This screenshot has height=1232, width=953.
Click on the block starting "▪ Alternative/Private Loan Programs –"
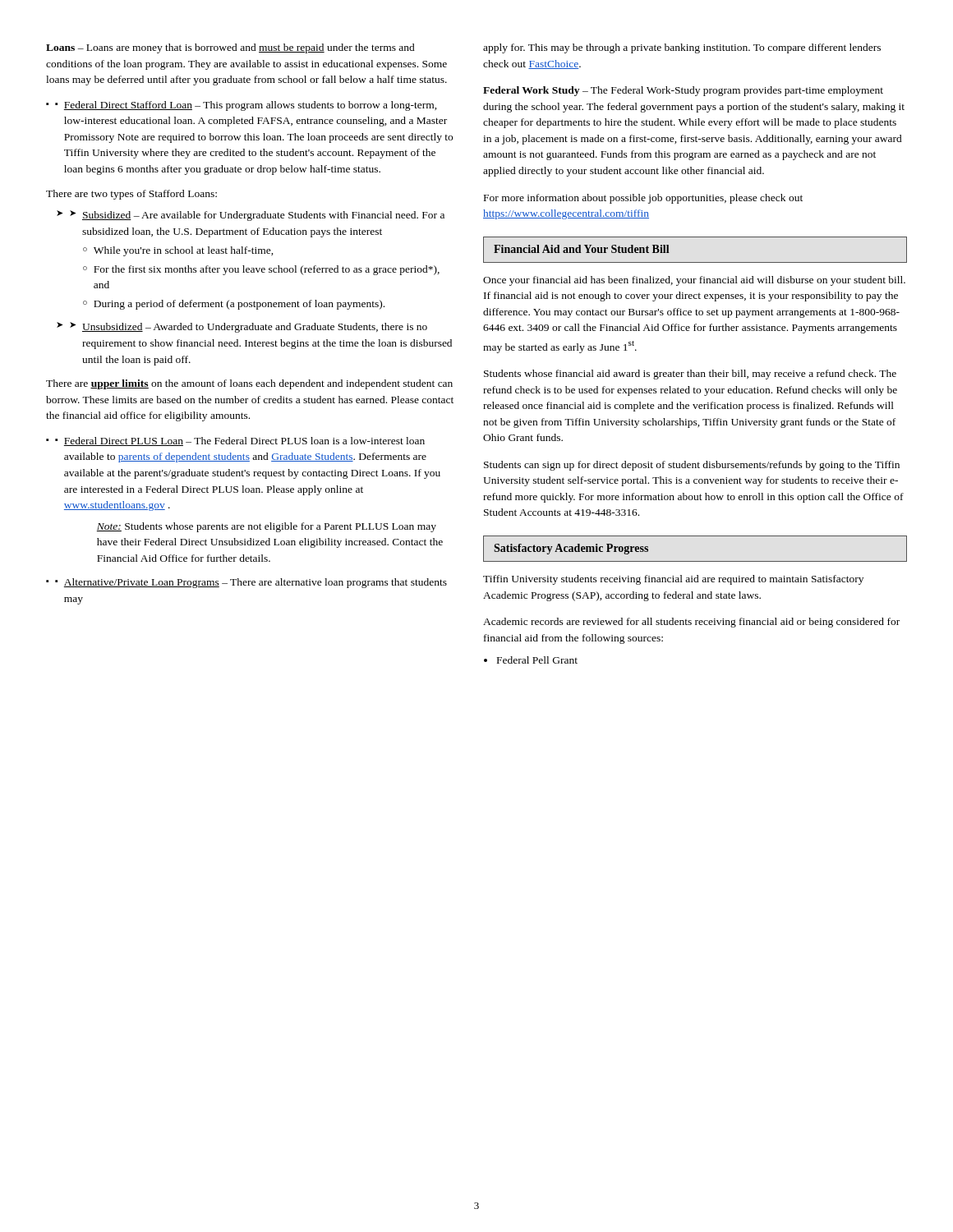click(256, 590)
